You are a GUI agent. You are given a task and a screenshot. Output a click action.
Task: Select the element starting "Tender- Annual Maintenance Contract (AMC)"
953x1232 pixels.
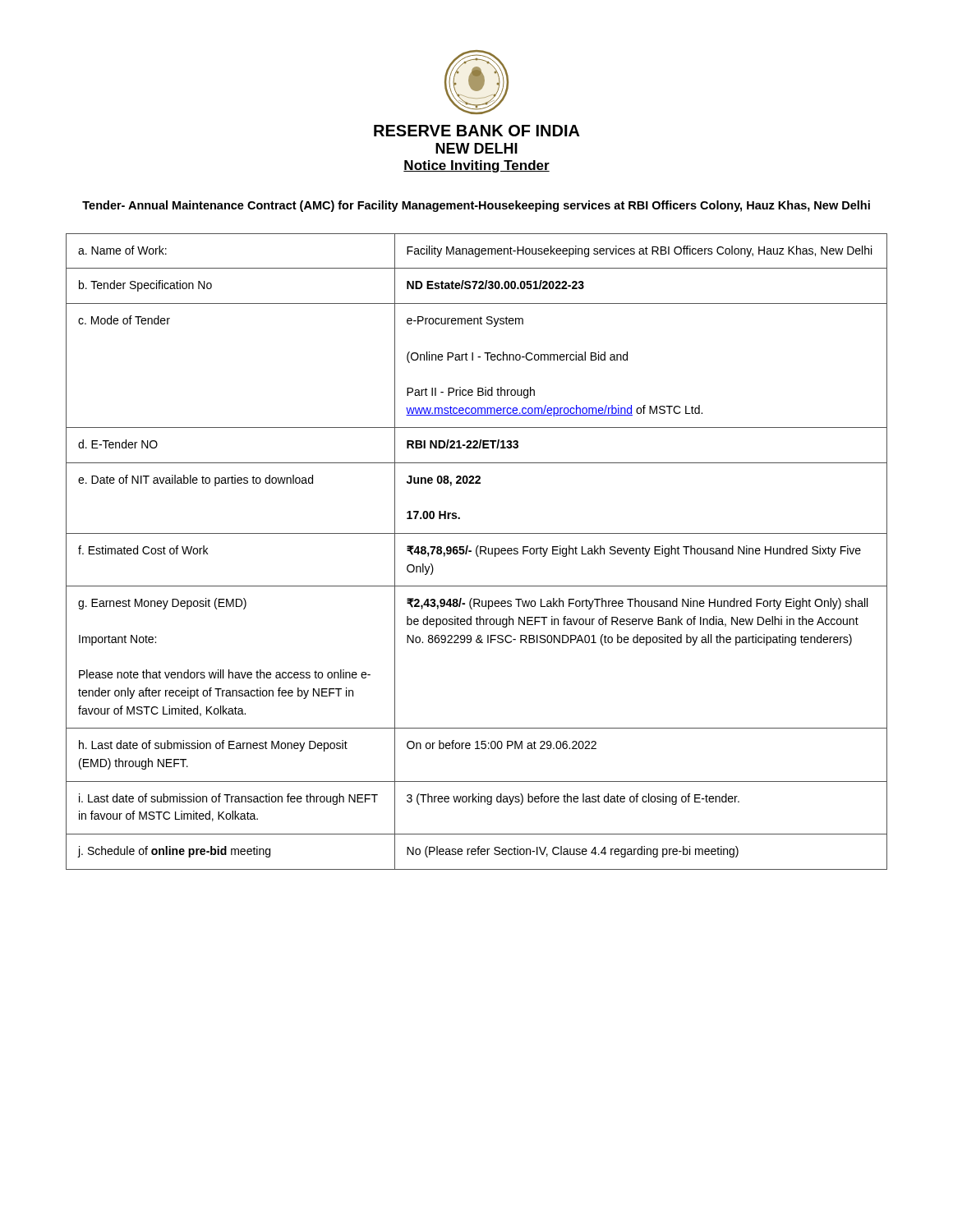tap(476, 205)
